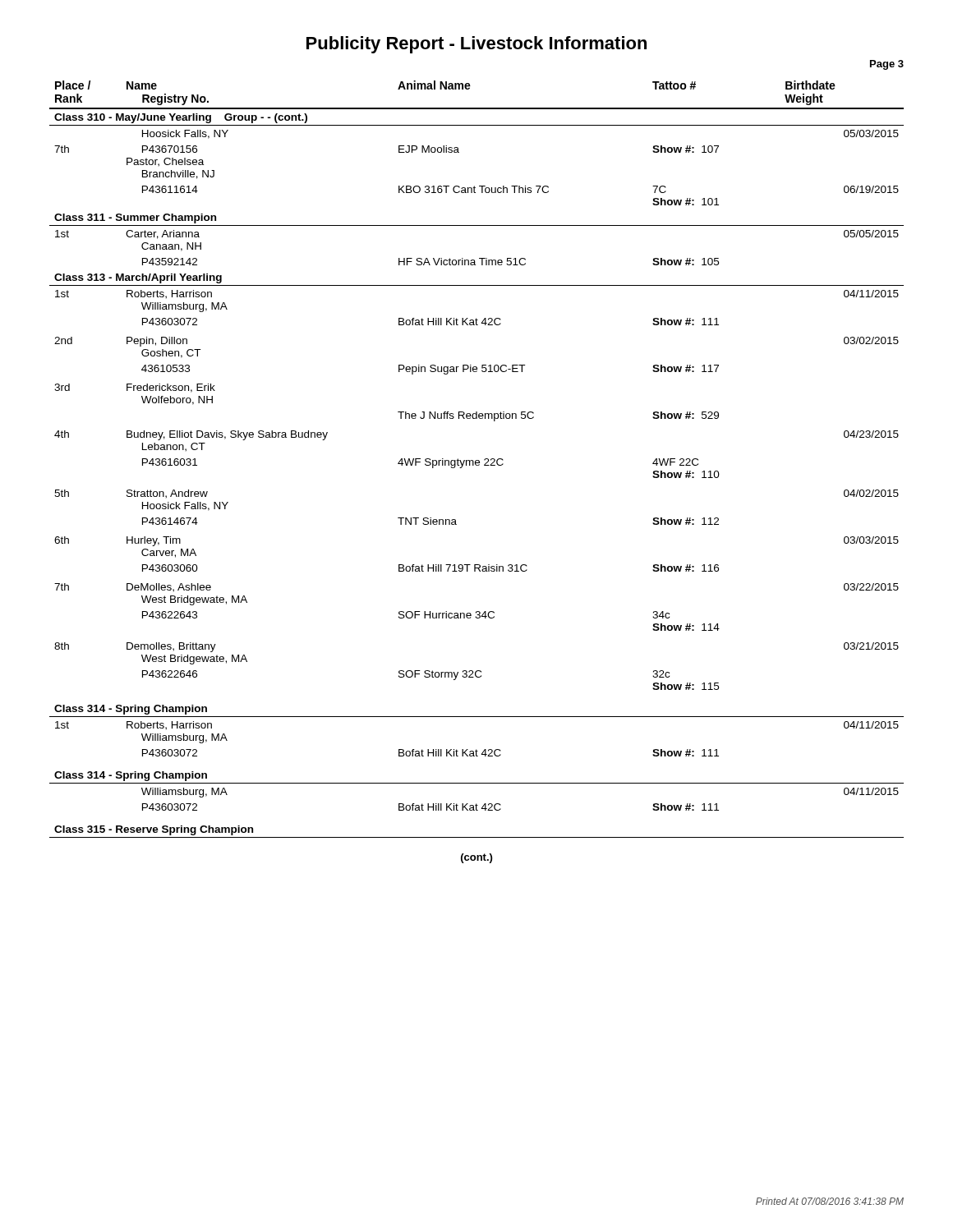Where does it say "Publicity Report - Livestock Information"?
The width and height of the screenshot is (953, 1232).
coord(476,43)
